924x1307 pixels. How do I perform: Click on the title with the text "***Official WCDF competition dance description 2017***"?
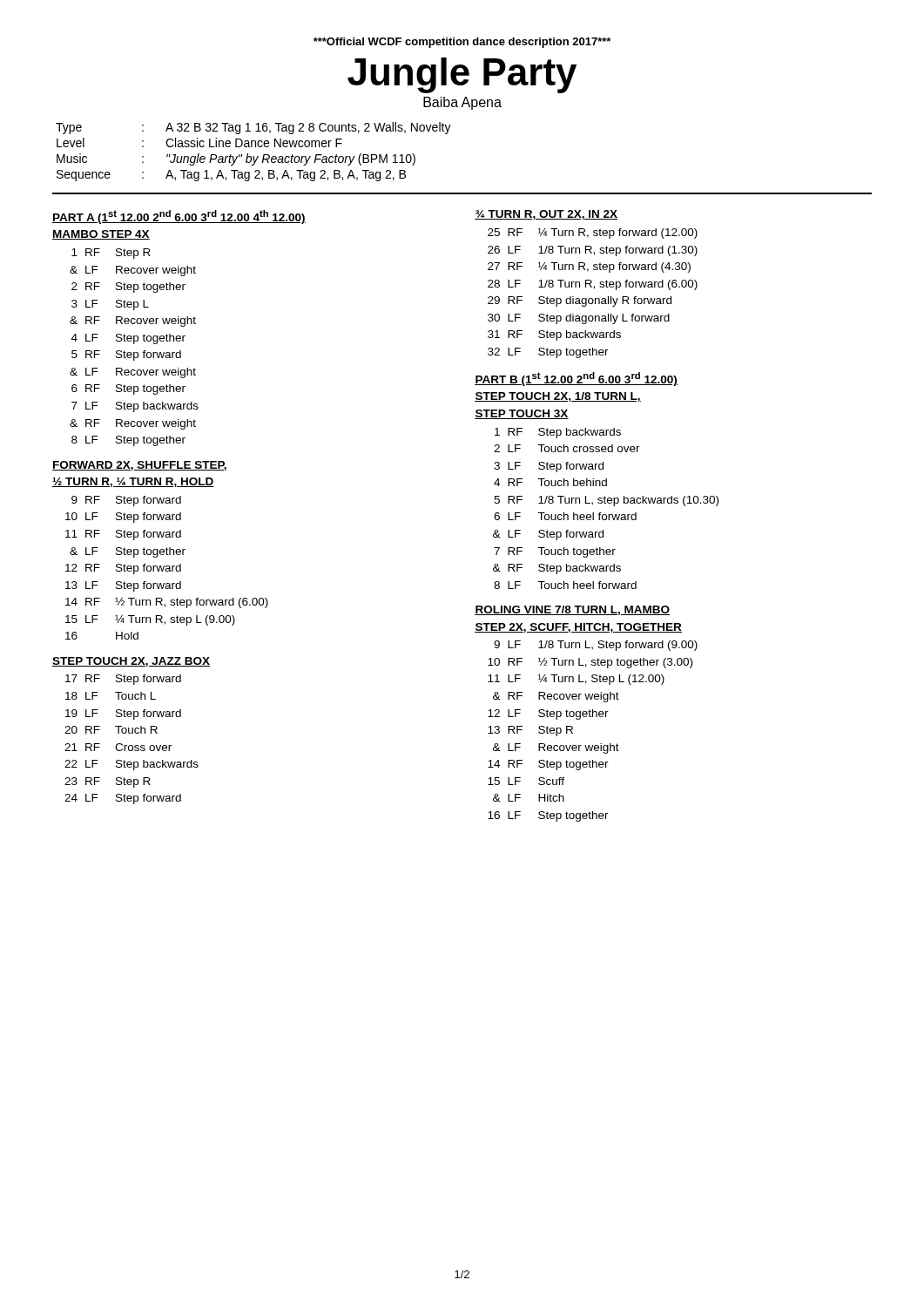[x=462, y=73]
